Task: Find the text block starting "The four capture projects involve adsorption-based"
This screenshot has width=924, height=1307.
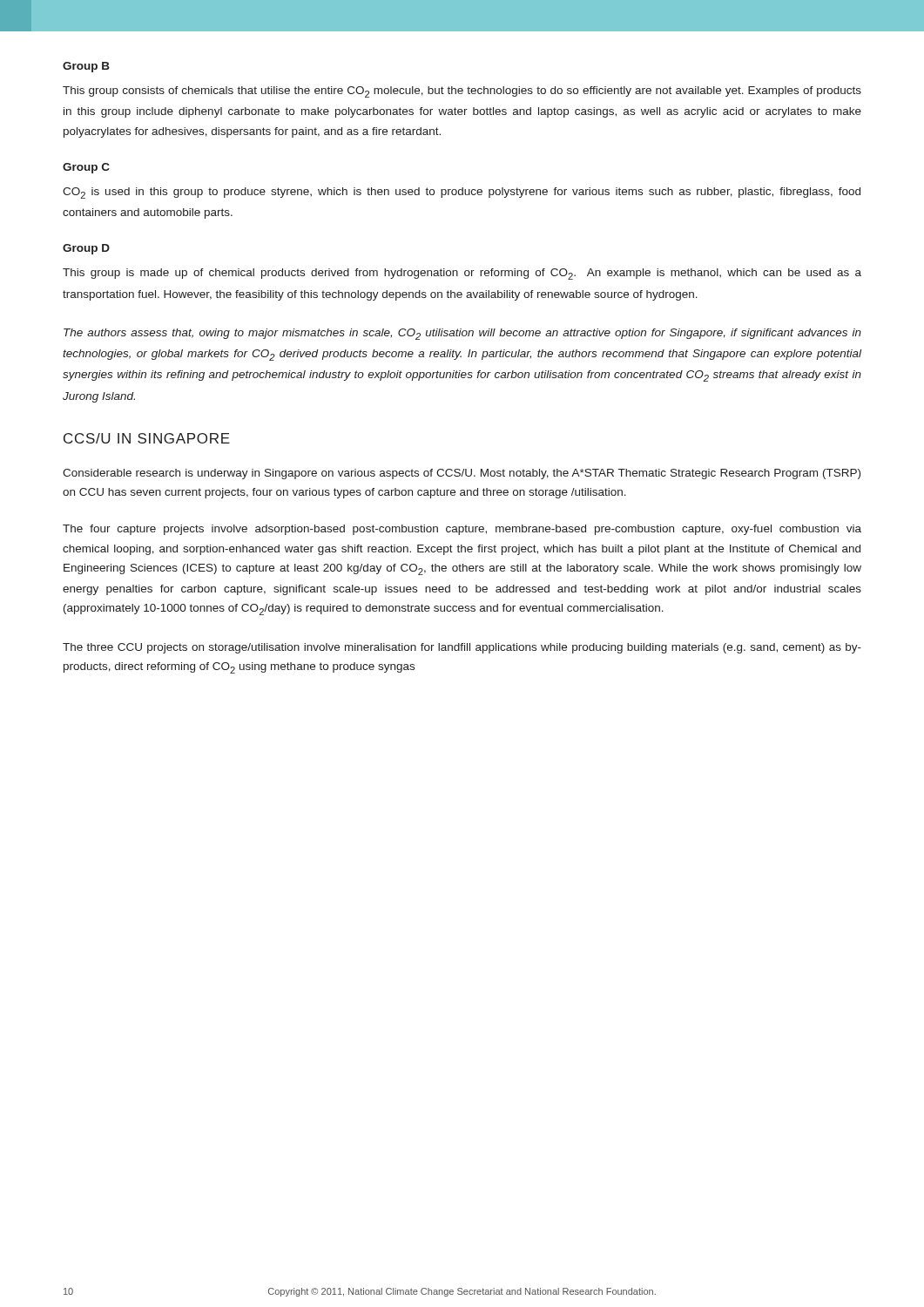Action: coord(462,570)
